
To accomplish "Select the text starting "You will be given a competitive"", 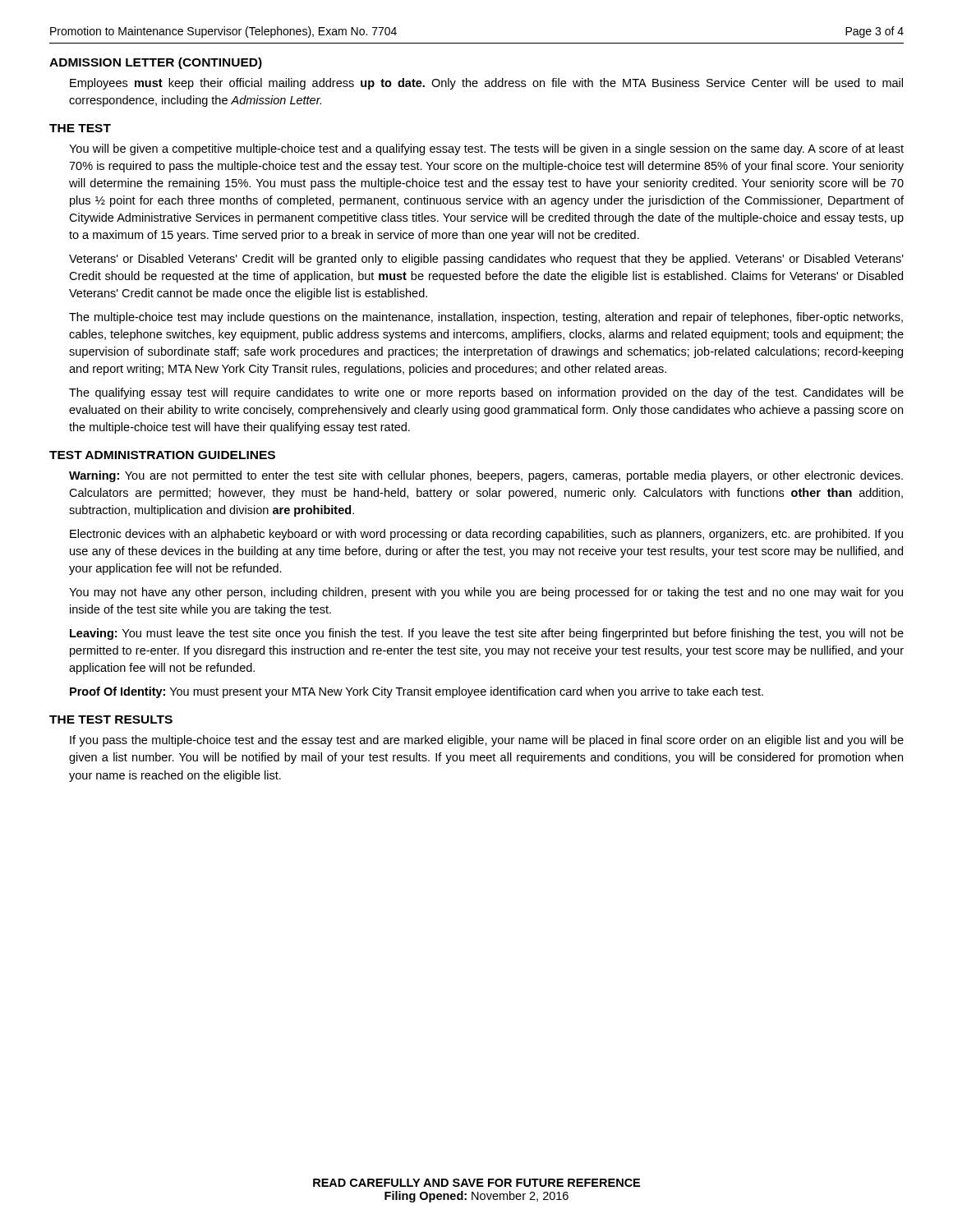I will [x=486, y=192].
